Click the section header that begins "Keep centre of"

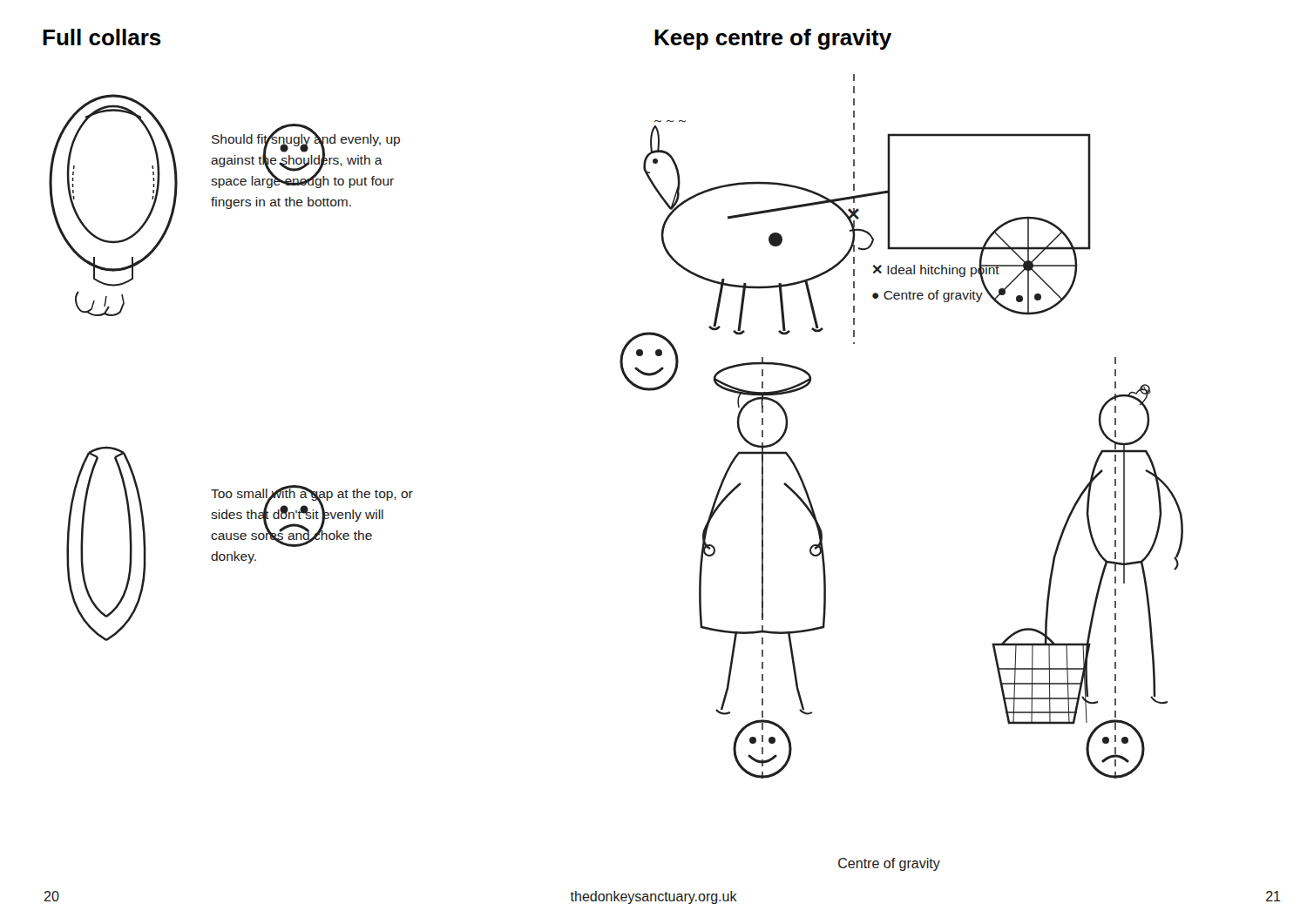pyautogui.click(x=773, y=37)
